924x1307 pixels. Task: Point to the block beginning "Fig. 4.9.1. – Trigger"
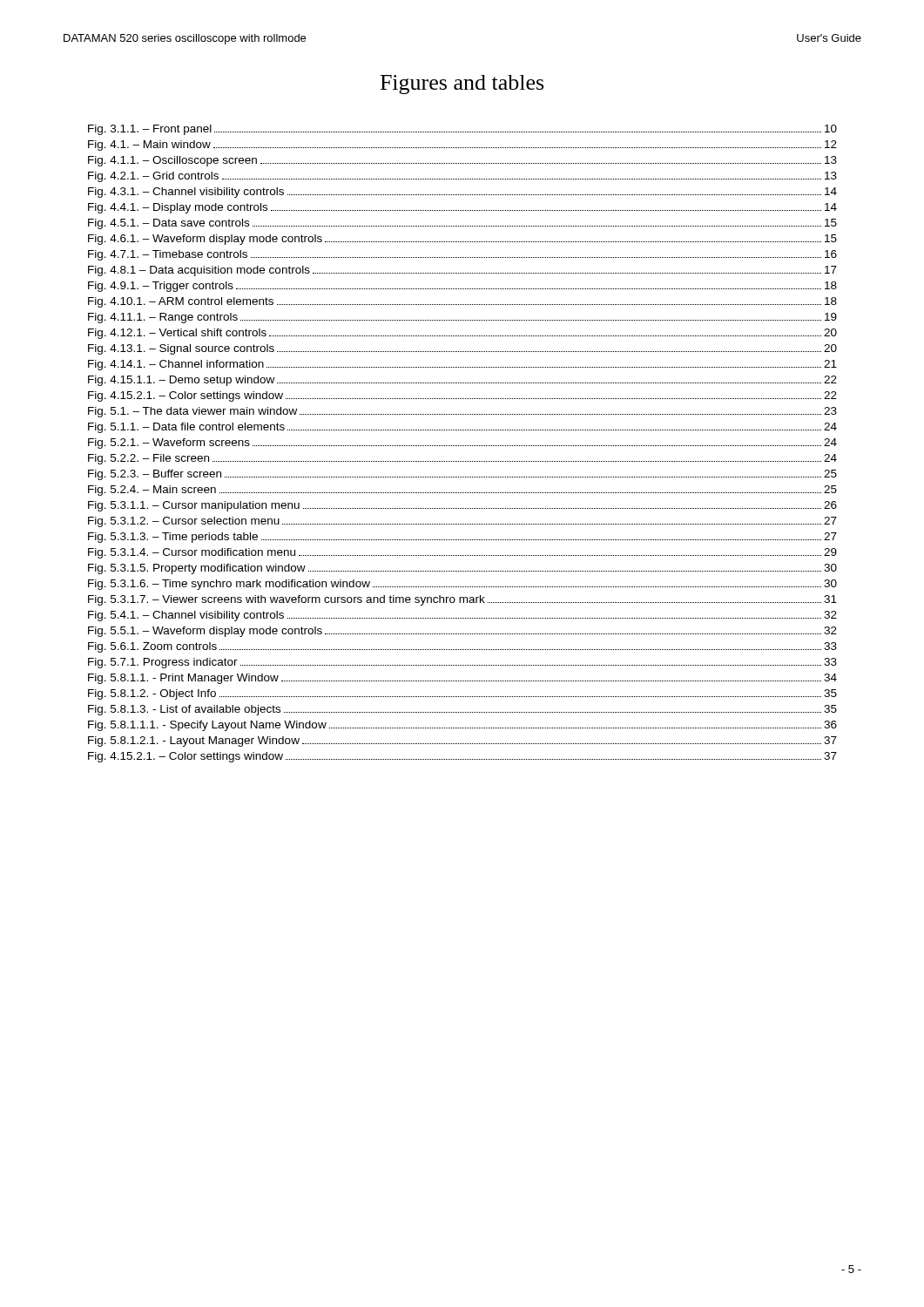tap(462, 285)
